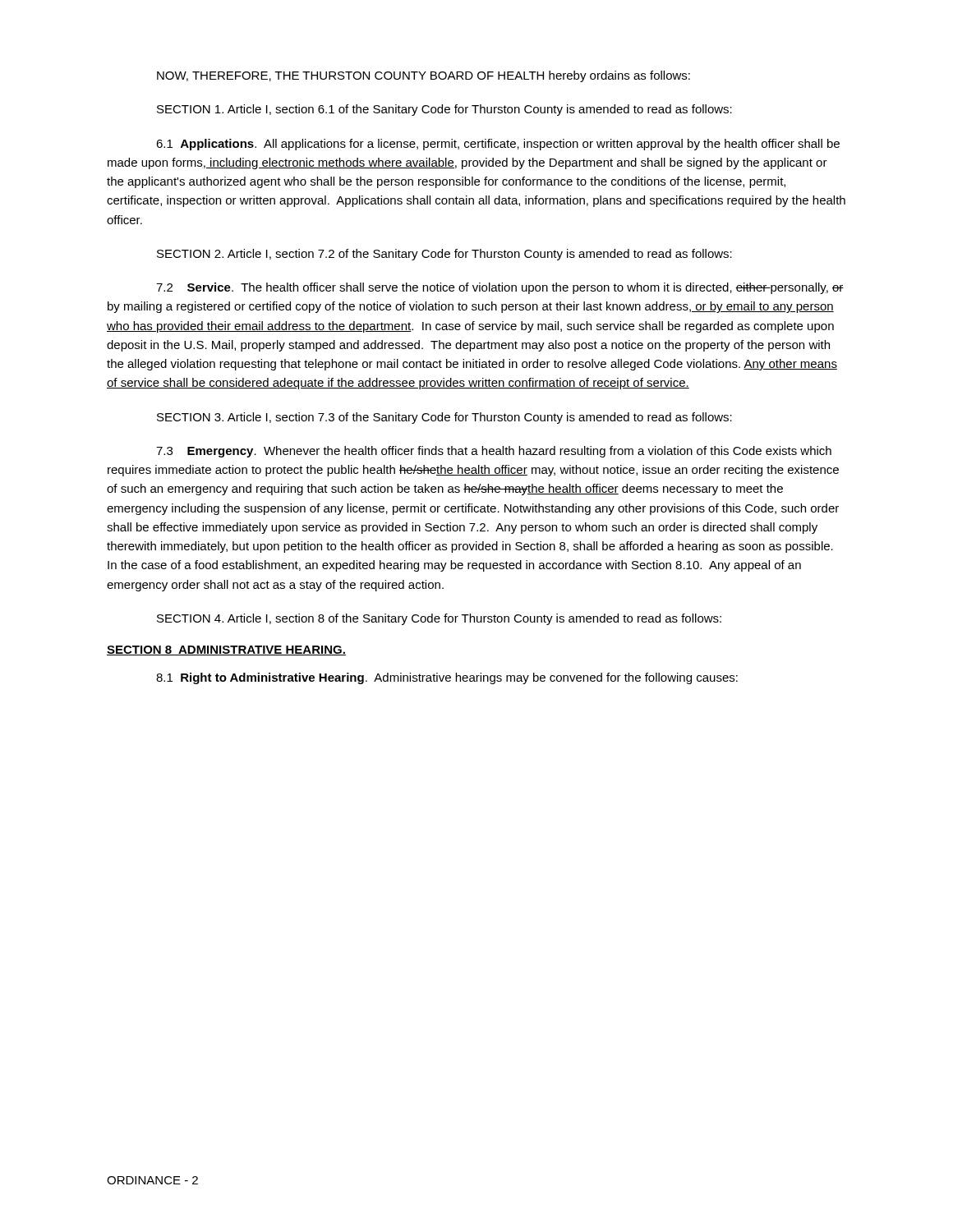
Task: Click the passage that begins "SECTION 4. Article I, section 8 of"
Action: pyautogui.click(x=439, y=618)
